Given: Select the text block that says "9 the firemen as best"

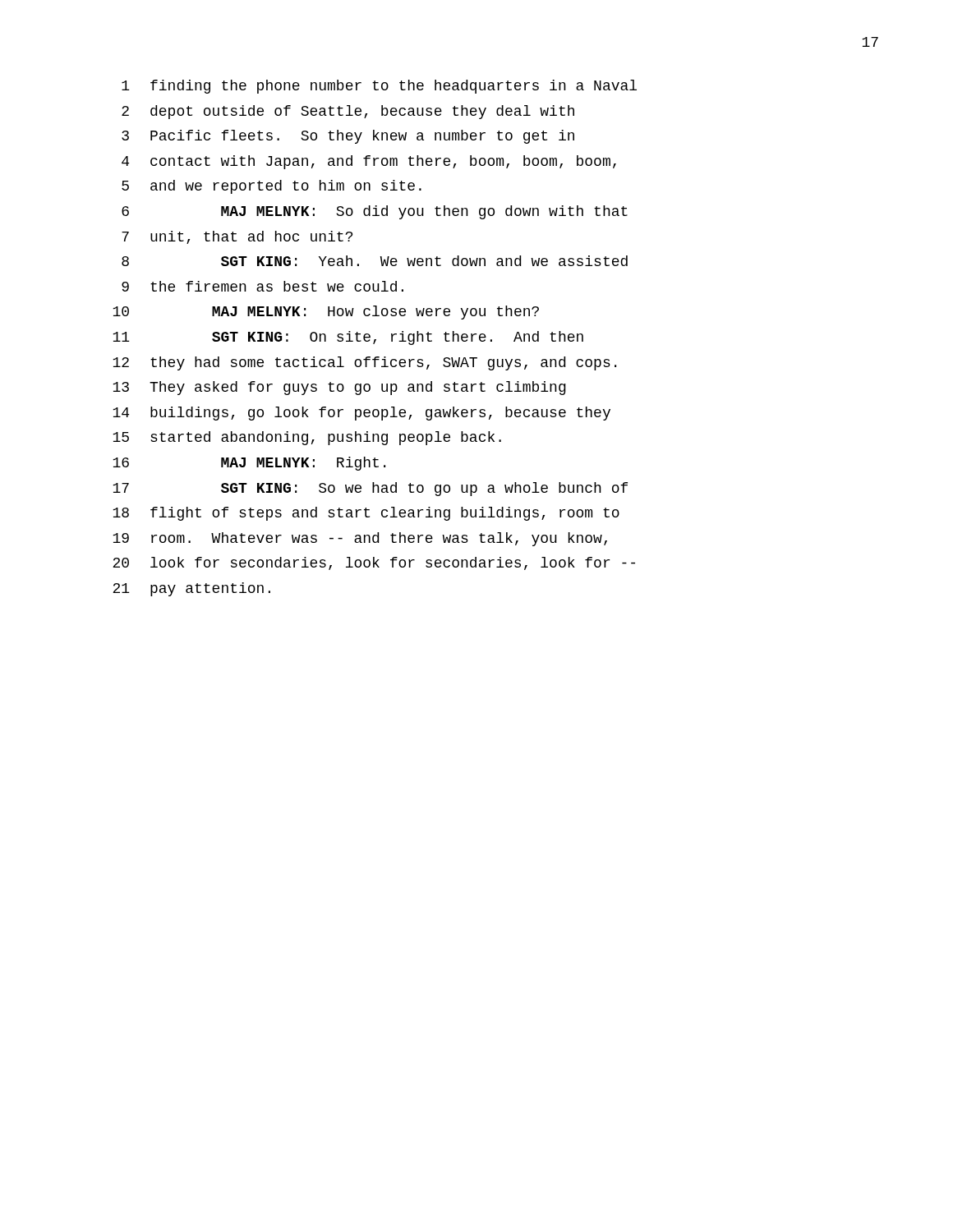Looking at the screenshot, I should coord(262,286).
